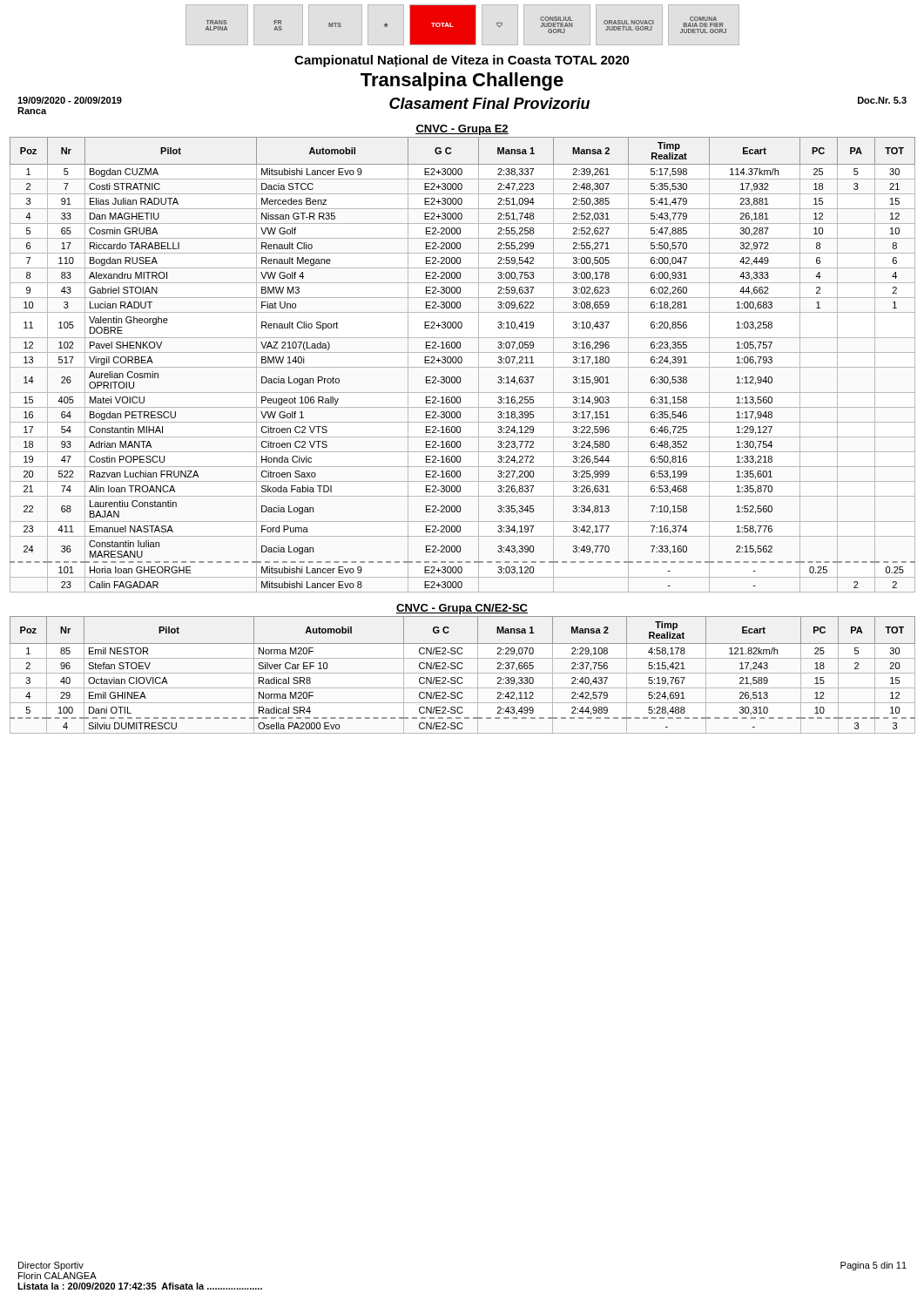The height and width of the screenshot is (1307, 924).
Task: Click on the passage starting "CNVC - Grupa CN/E2-SC"
Action: (462, 608)
